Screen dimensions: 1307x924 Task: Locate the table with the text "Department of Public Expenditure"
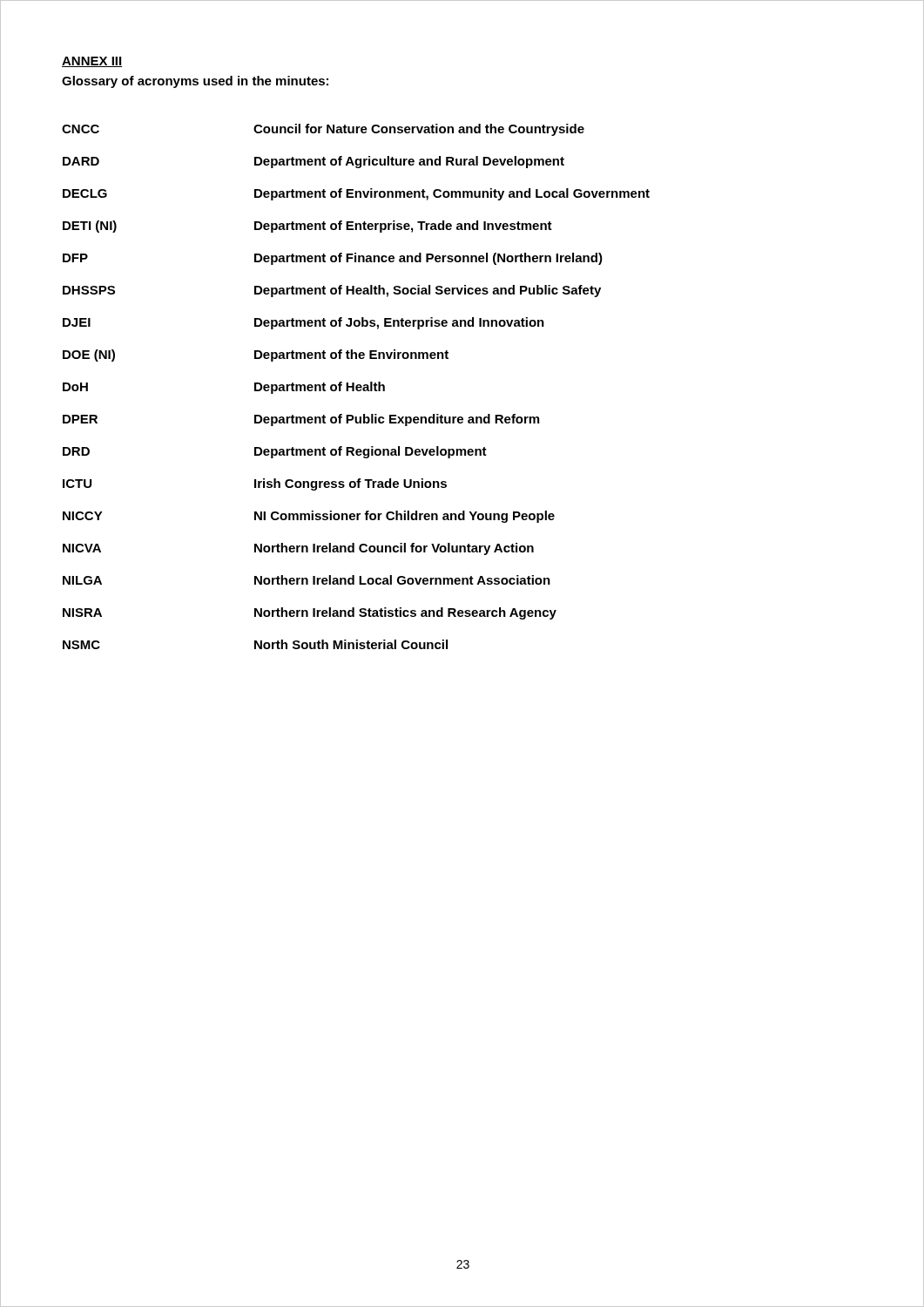(462, 386)
